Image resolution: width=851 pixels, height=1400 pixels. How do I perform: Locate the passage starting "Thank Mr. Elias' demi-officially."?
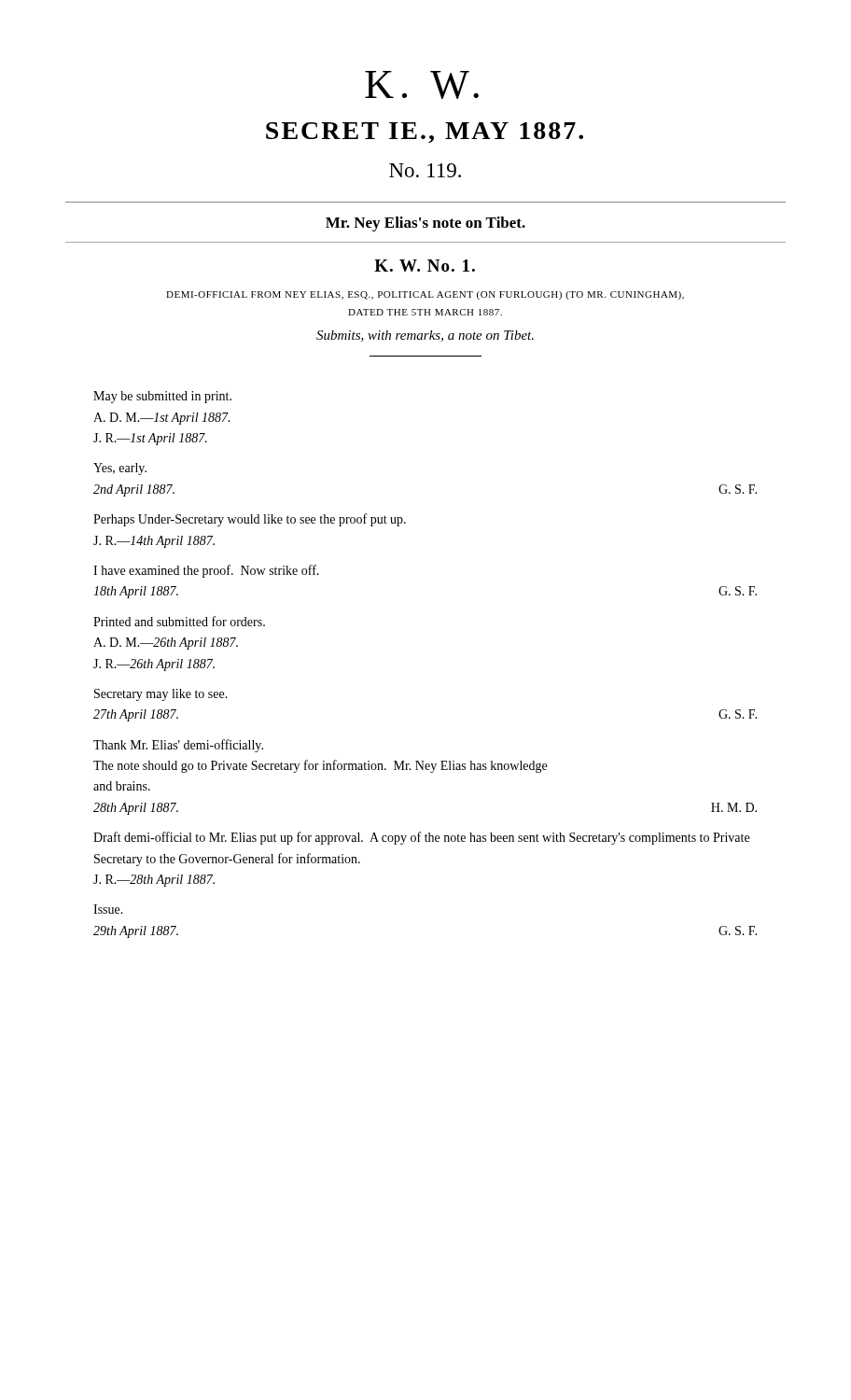pos(426,777)
